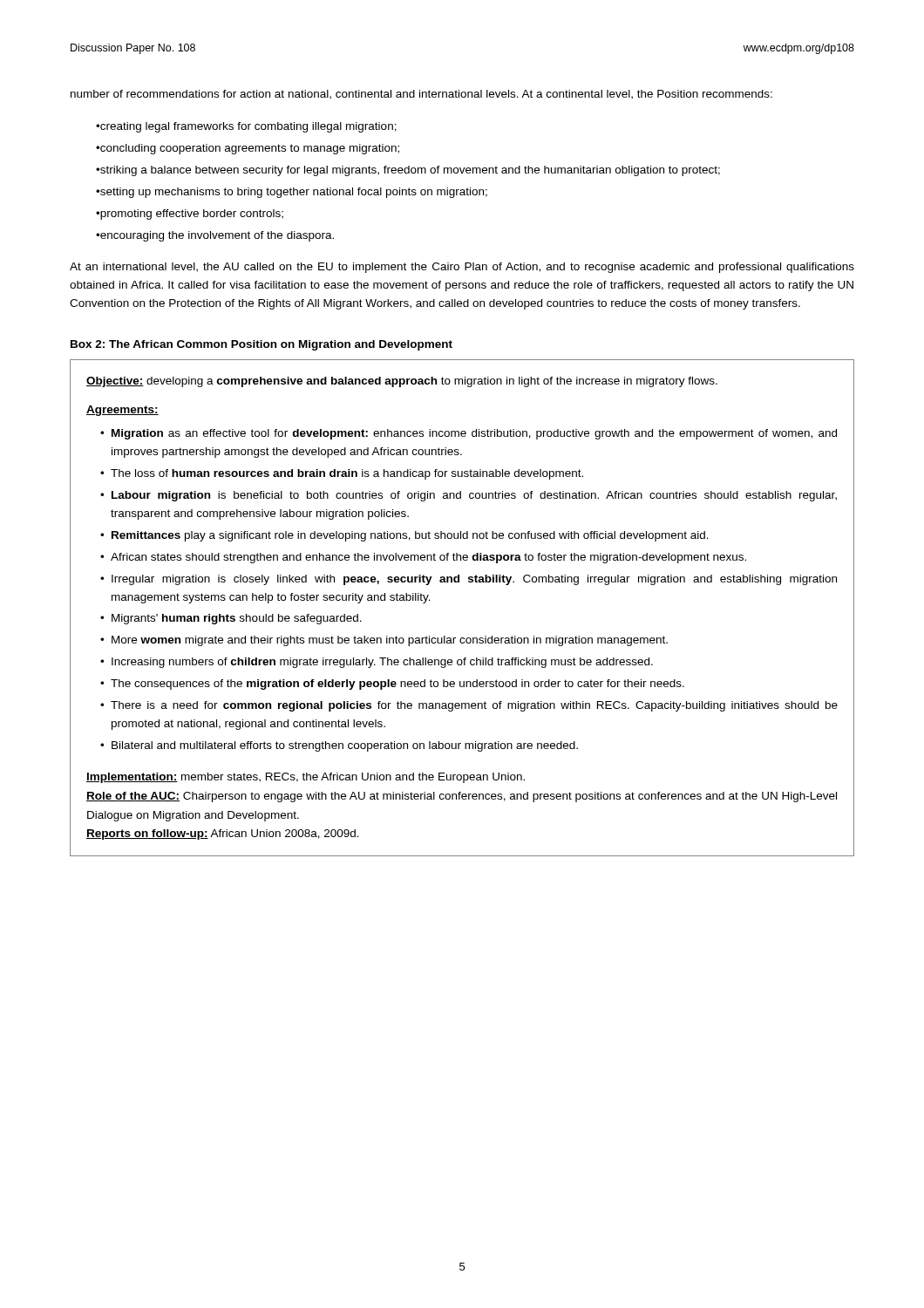Locate the block of text that opens with "At an international level, the AU called on"
This screenshot has height=1308, width=924.
tap(462, 285)
